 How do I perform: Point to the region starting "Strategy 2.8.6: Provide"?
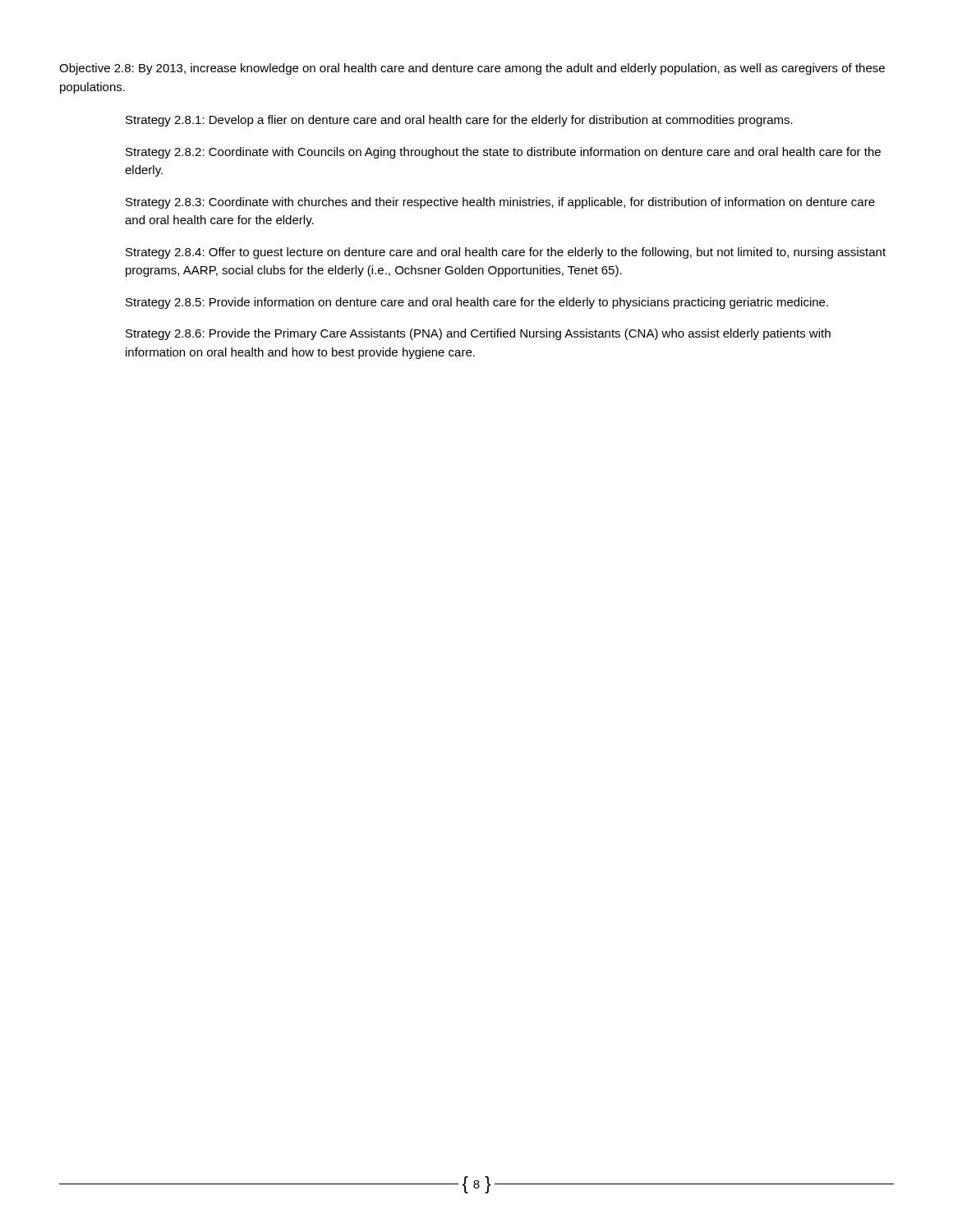[x=478, y=342]
